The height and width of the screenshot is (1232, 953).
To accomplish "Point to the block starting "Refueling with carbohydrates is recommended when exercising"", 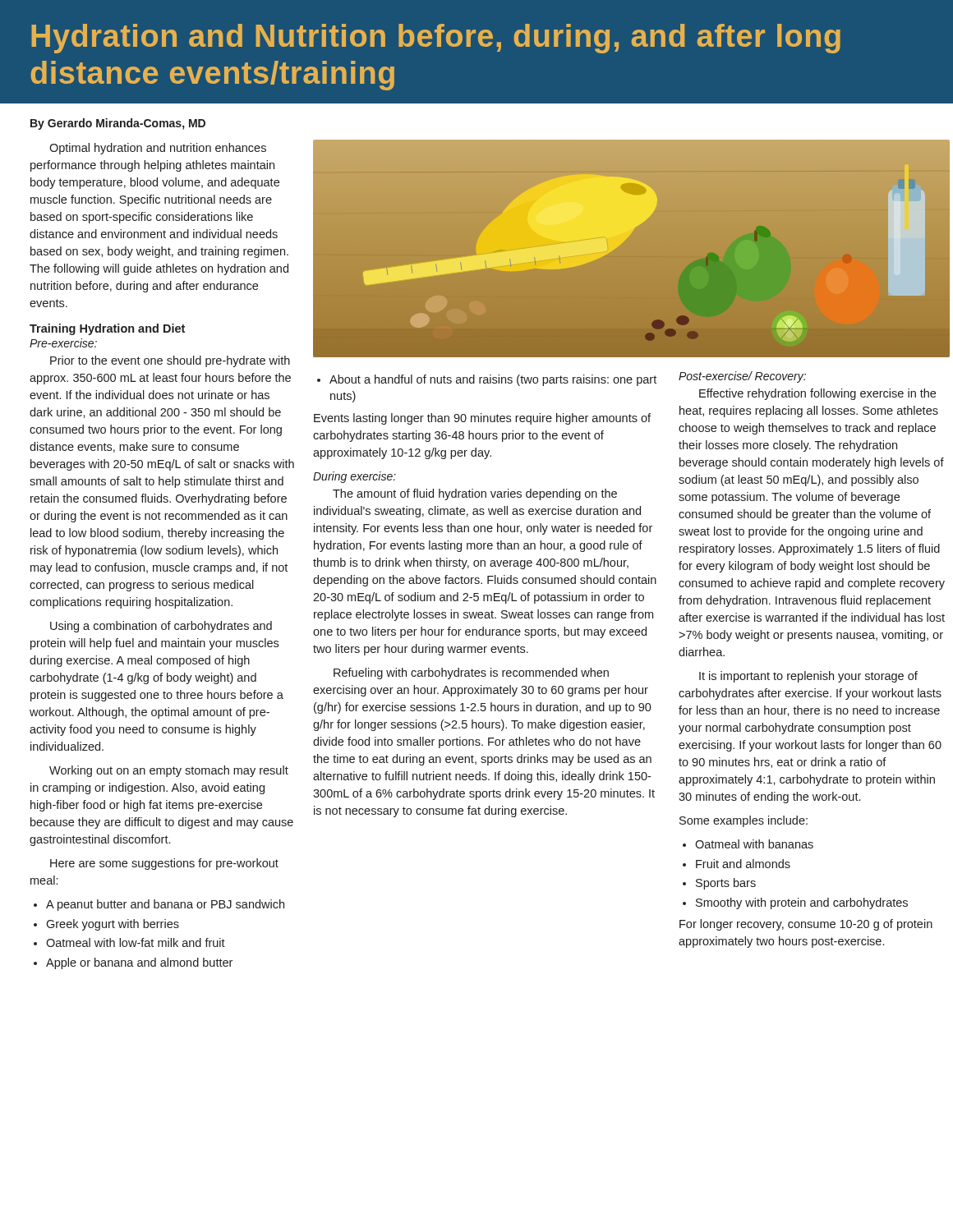I will (484, 742).
